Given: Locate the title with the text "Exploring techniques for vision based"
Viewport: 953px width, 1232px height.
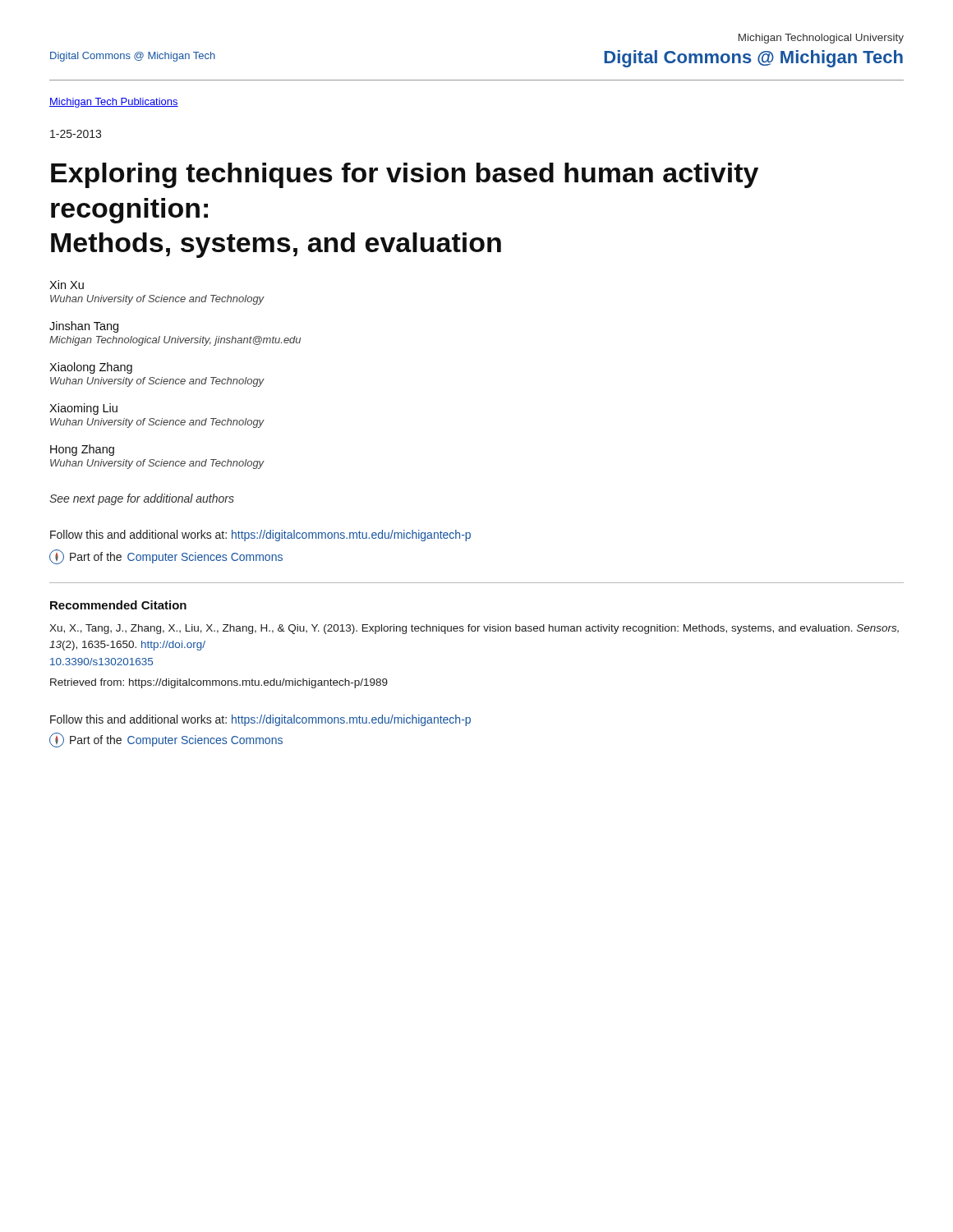Looking at the screenshot, I should [405, 175].
